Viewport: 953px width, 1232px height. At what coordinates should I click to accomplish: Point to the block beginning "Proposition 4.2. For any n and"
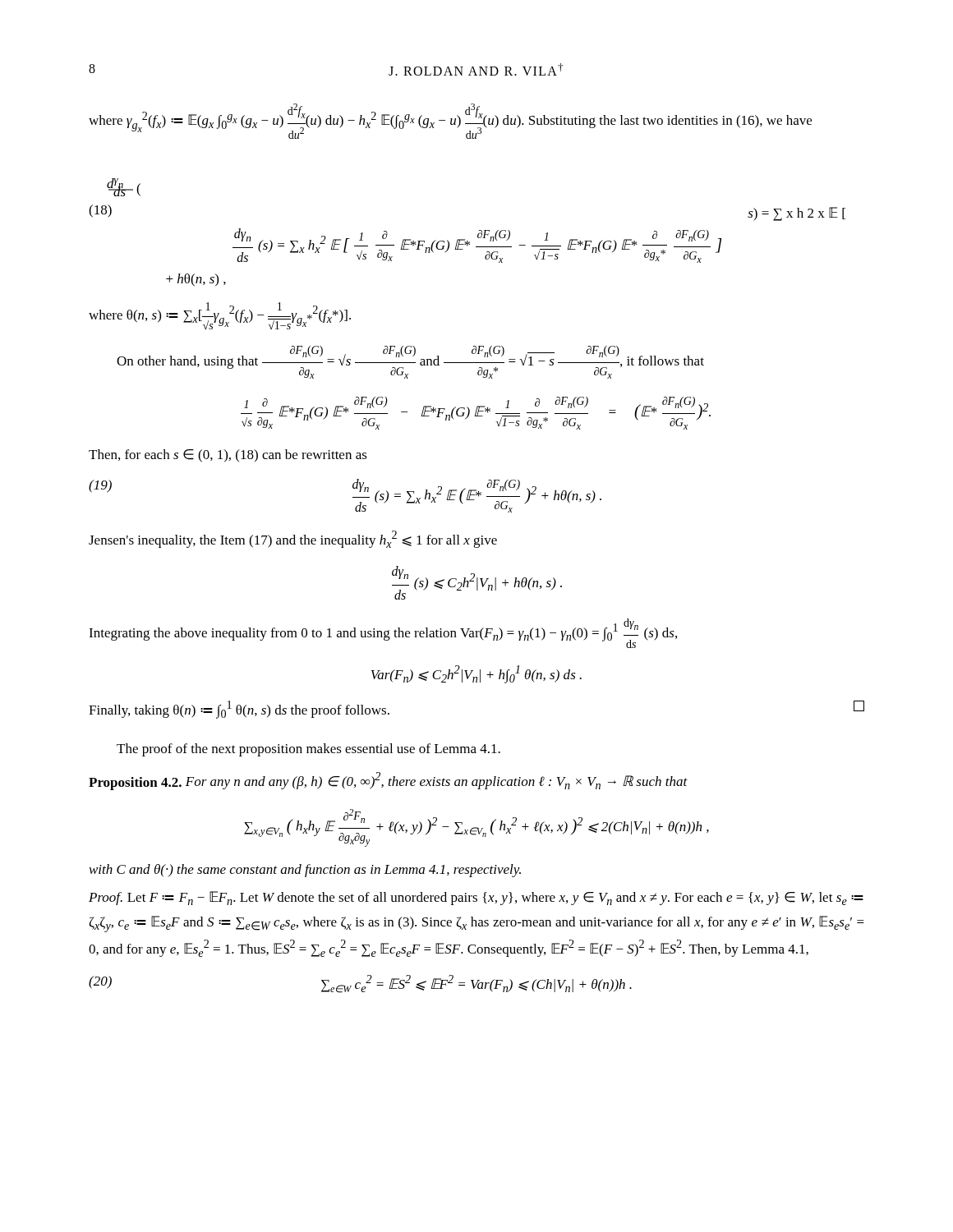[388, 781]
